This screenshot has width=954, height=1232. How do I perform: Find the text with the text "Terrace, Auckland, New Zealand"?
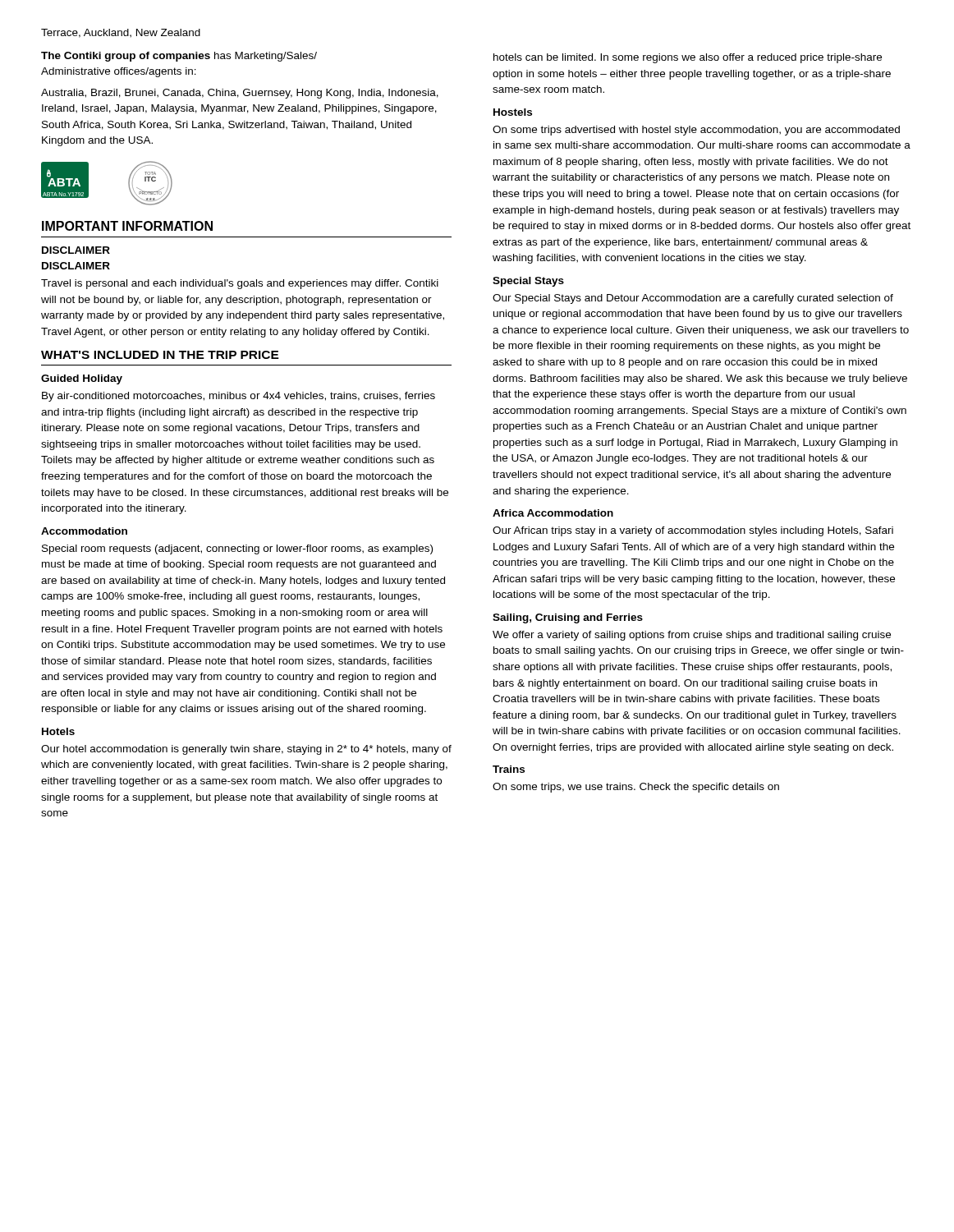click(x=121, y=32)
